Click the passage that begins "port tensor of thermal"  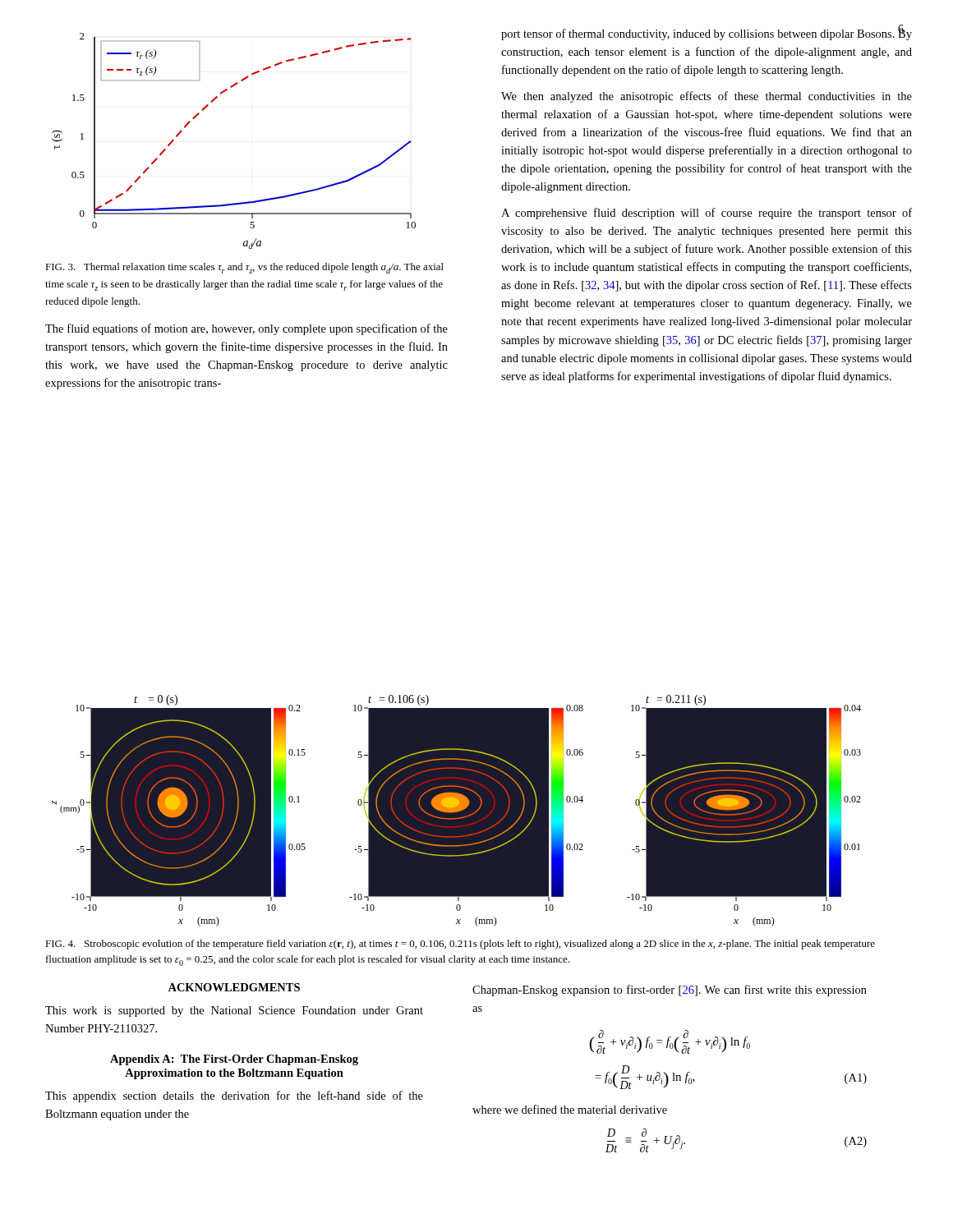(x=707, y=52)
